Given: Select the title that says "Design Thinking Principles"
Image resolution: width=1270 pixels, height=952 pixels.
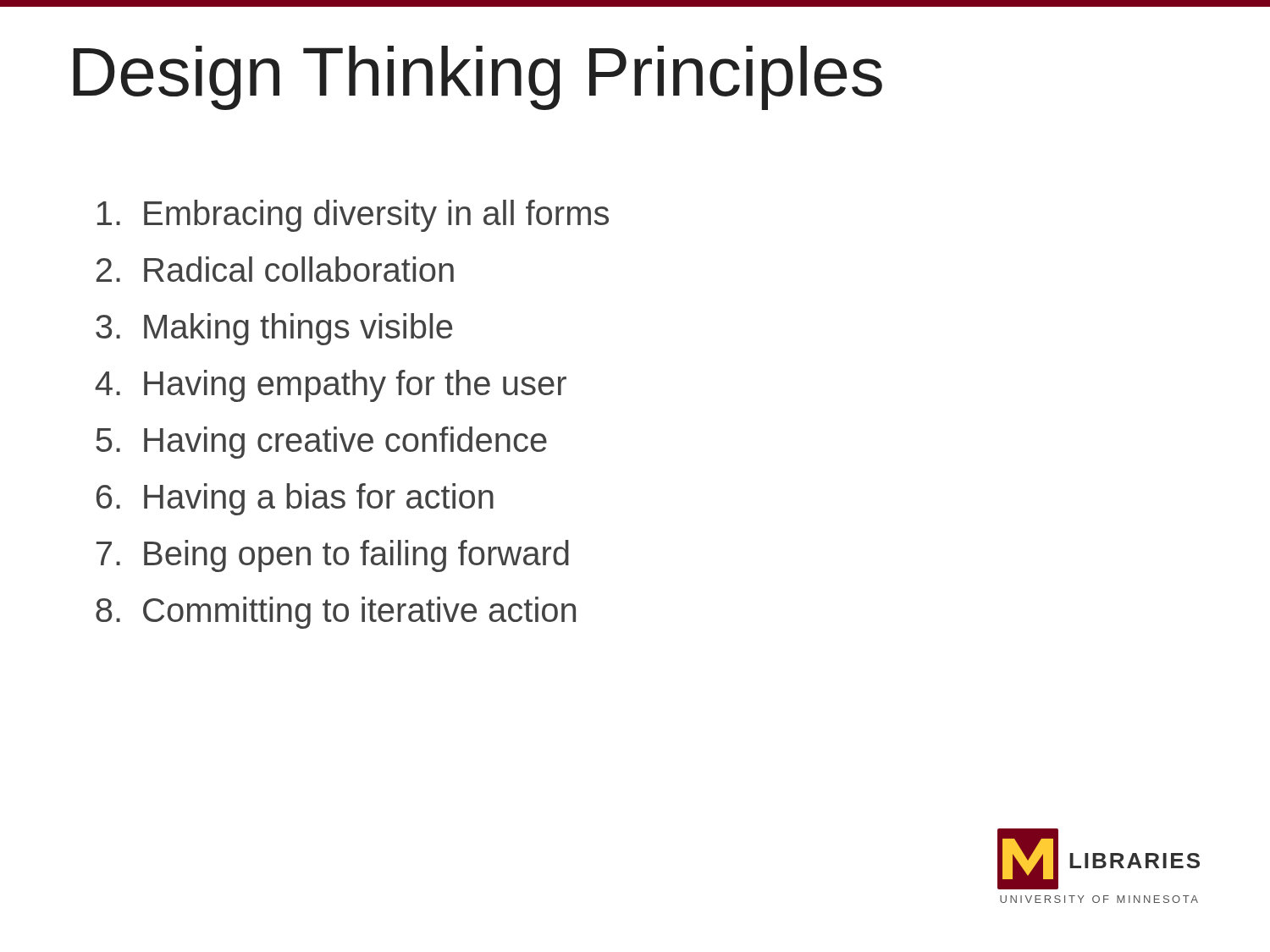Looking at the screenshot, I should (x=635, y=72).
